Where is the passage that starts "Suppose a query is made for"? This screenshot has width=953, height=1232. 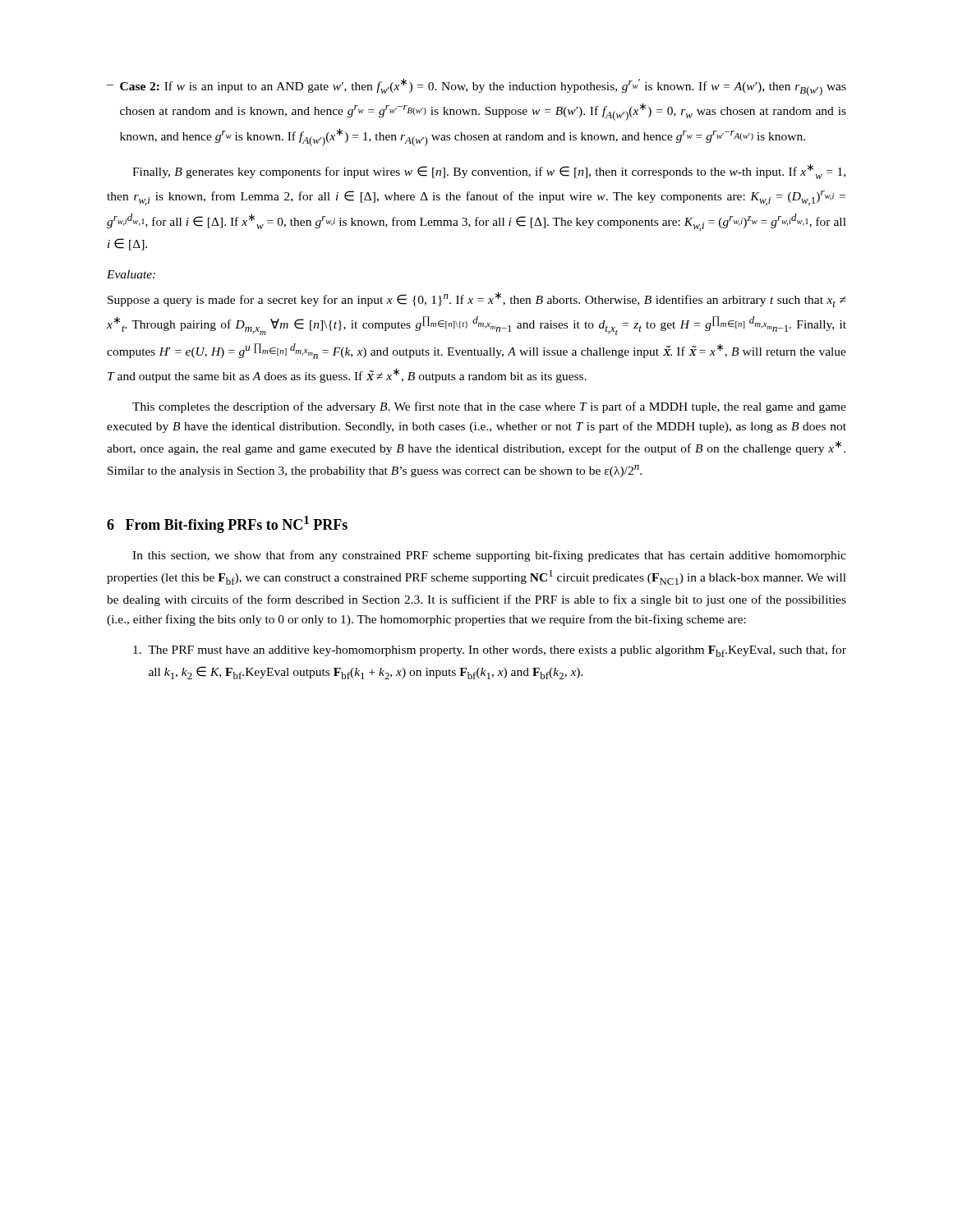point(476,336)
